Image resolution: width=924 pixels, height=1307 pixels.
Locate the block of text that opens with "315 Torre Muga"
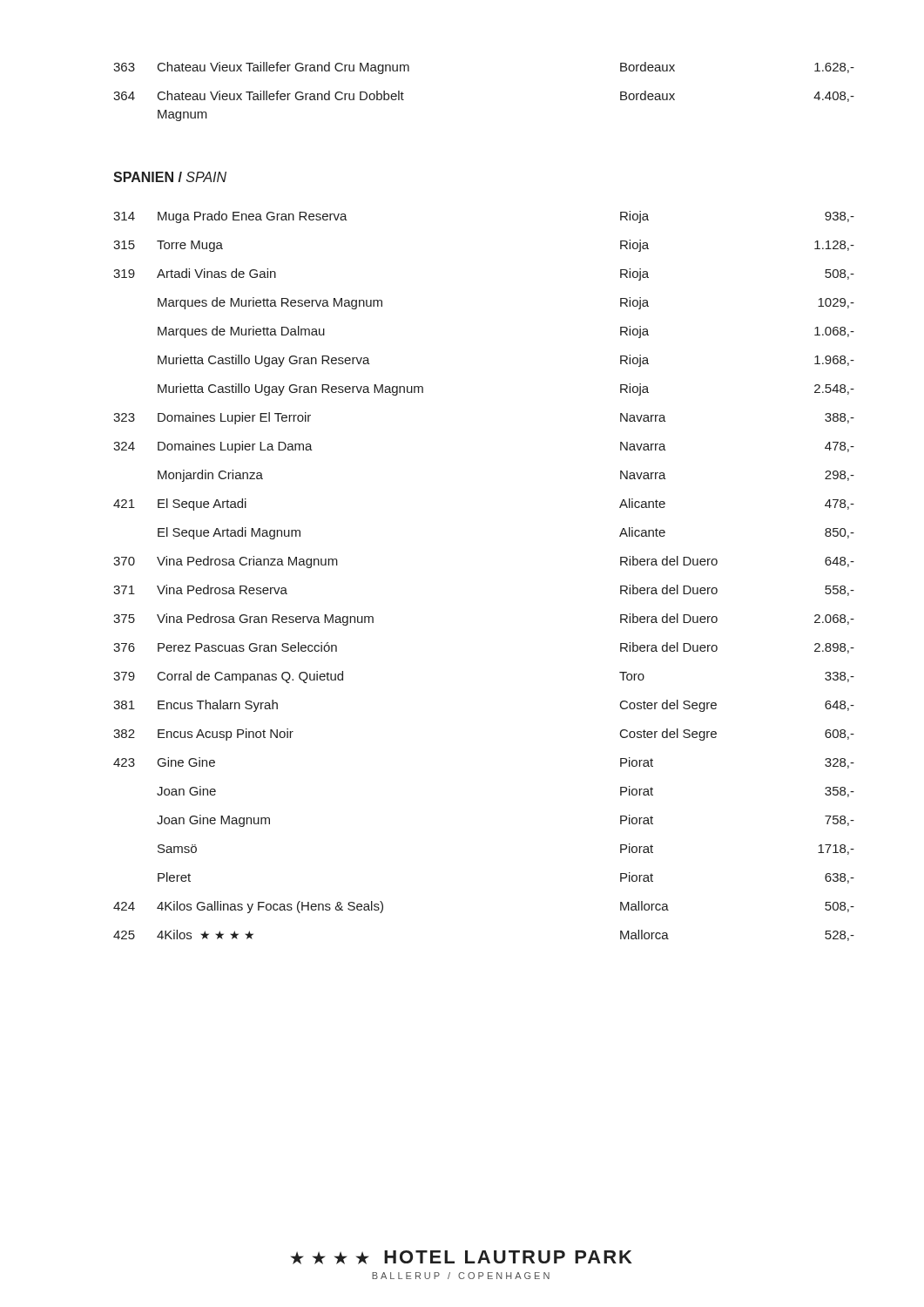coord(195,245)
